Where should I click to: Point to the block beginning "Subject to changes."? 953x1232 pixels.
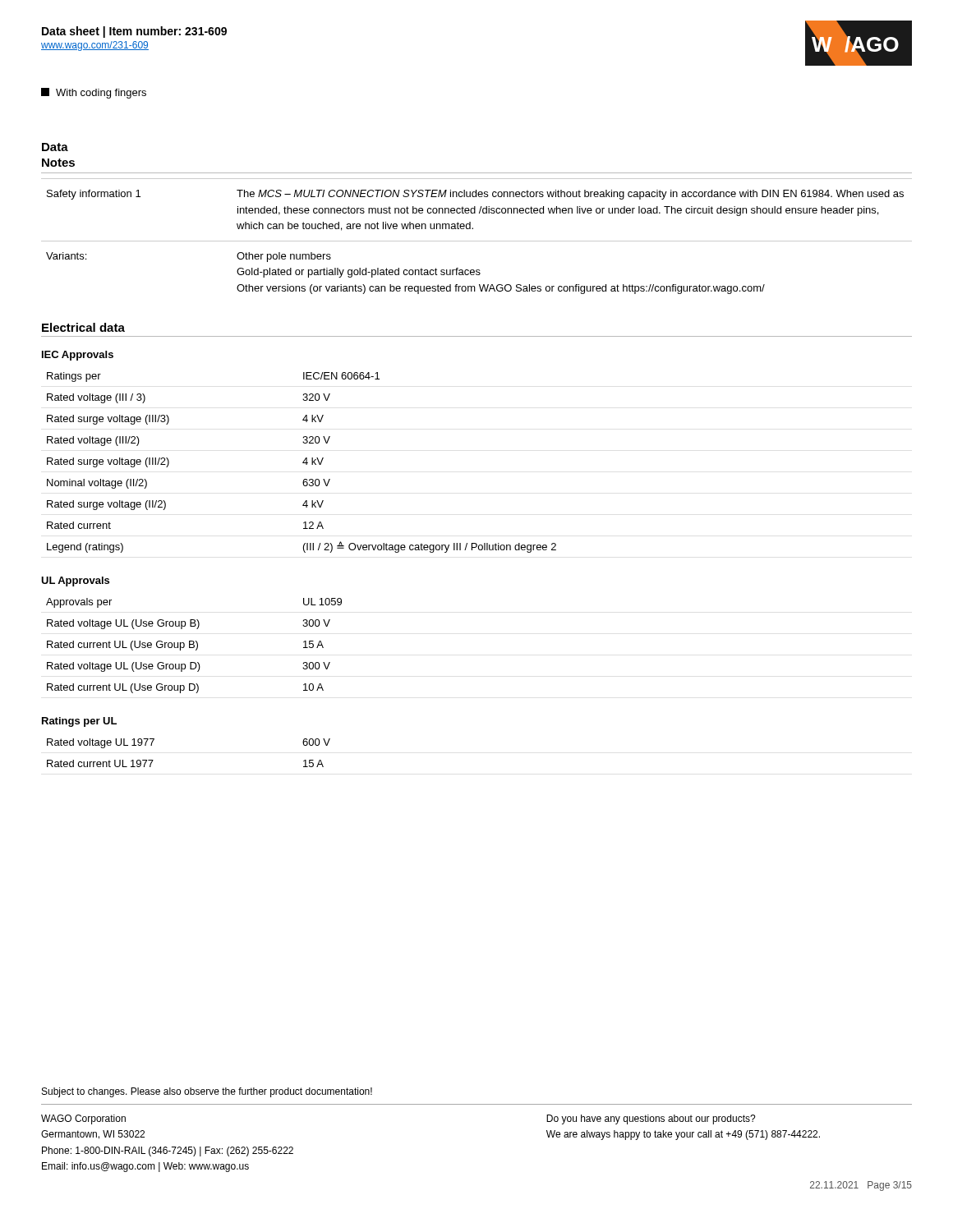(x=207, y=1092)
